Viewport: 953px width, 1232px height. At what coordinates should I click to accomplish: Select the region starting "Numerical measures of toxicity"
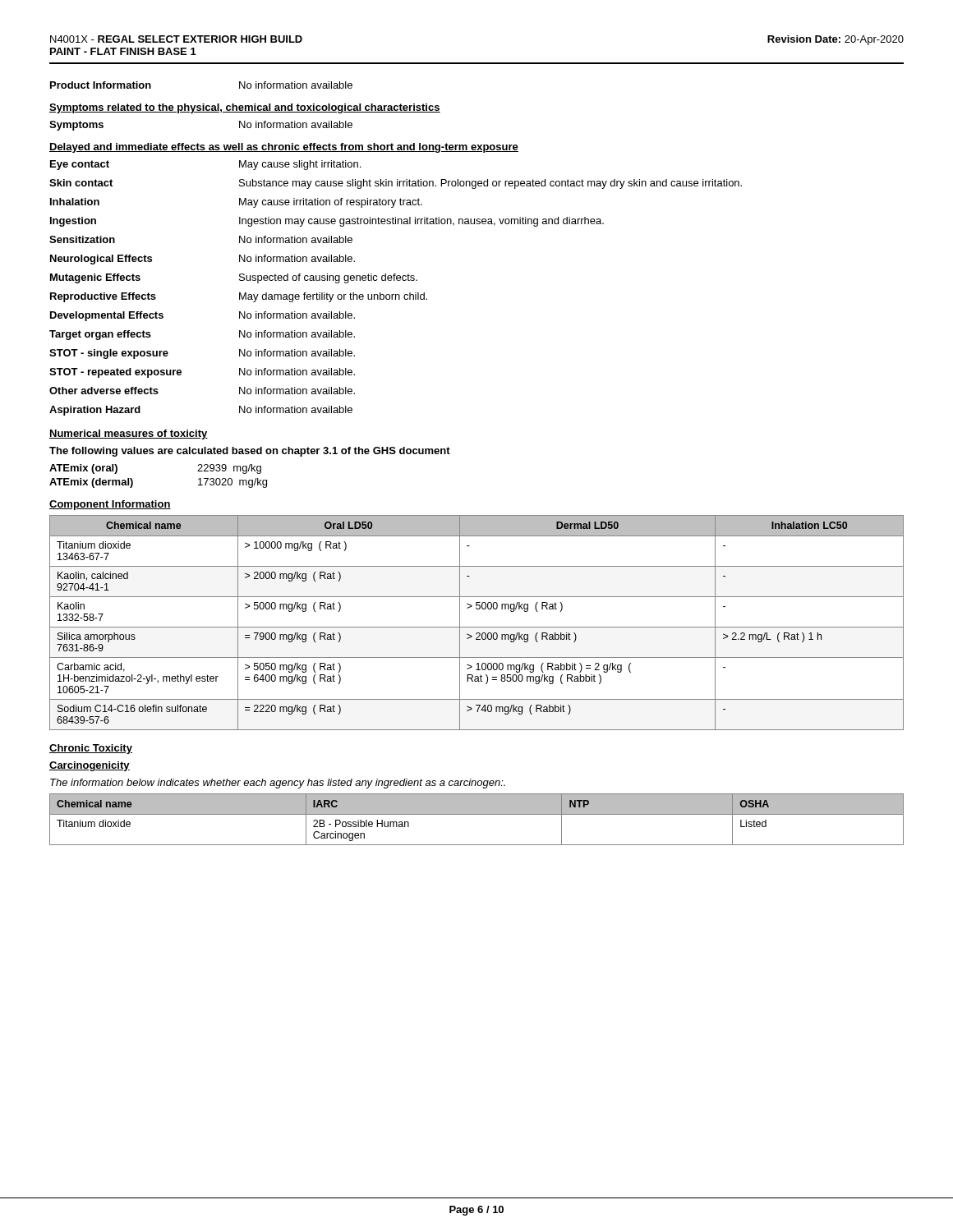click(128, 433)
